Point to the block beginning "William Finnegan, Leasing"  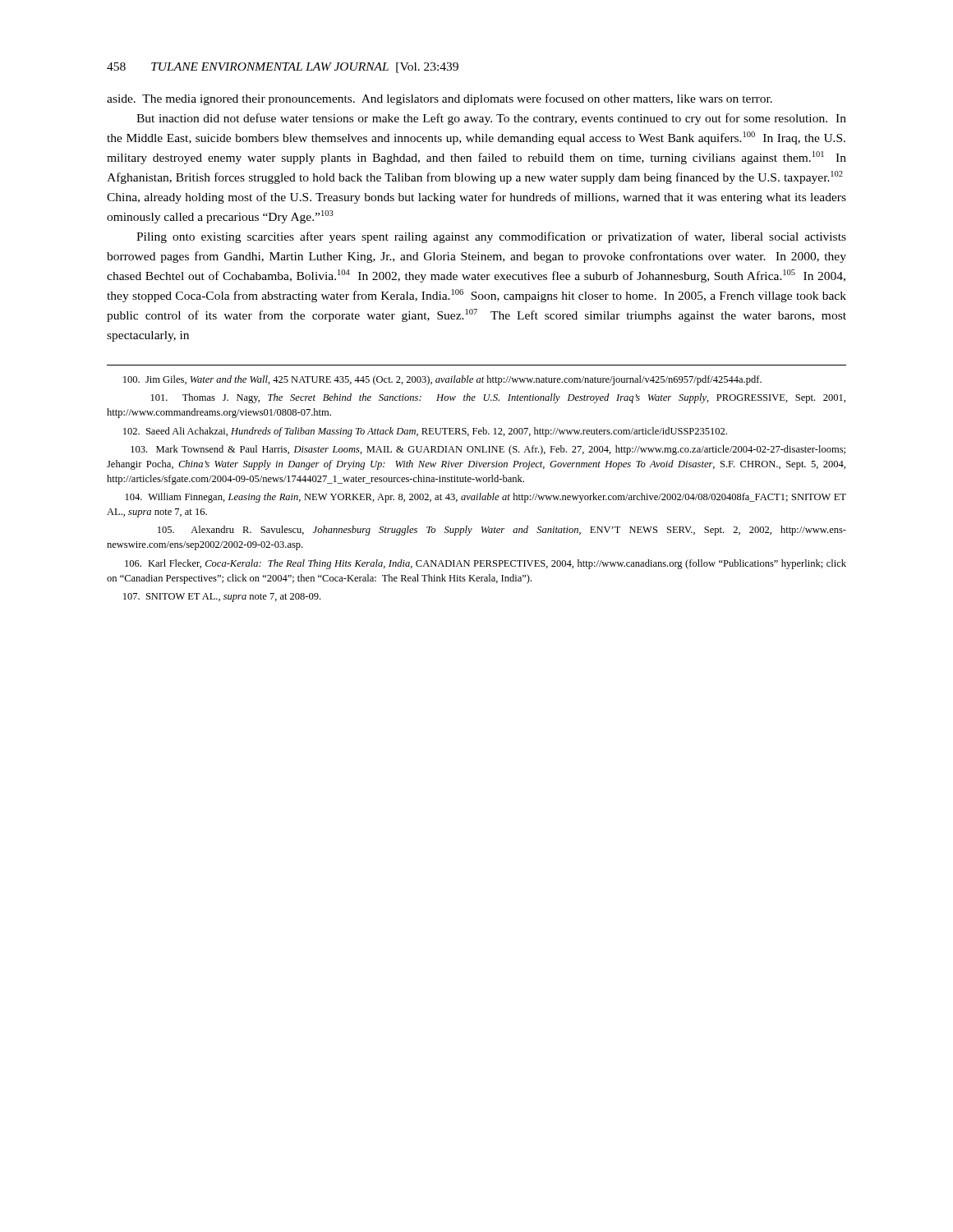click(476, 504)
